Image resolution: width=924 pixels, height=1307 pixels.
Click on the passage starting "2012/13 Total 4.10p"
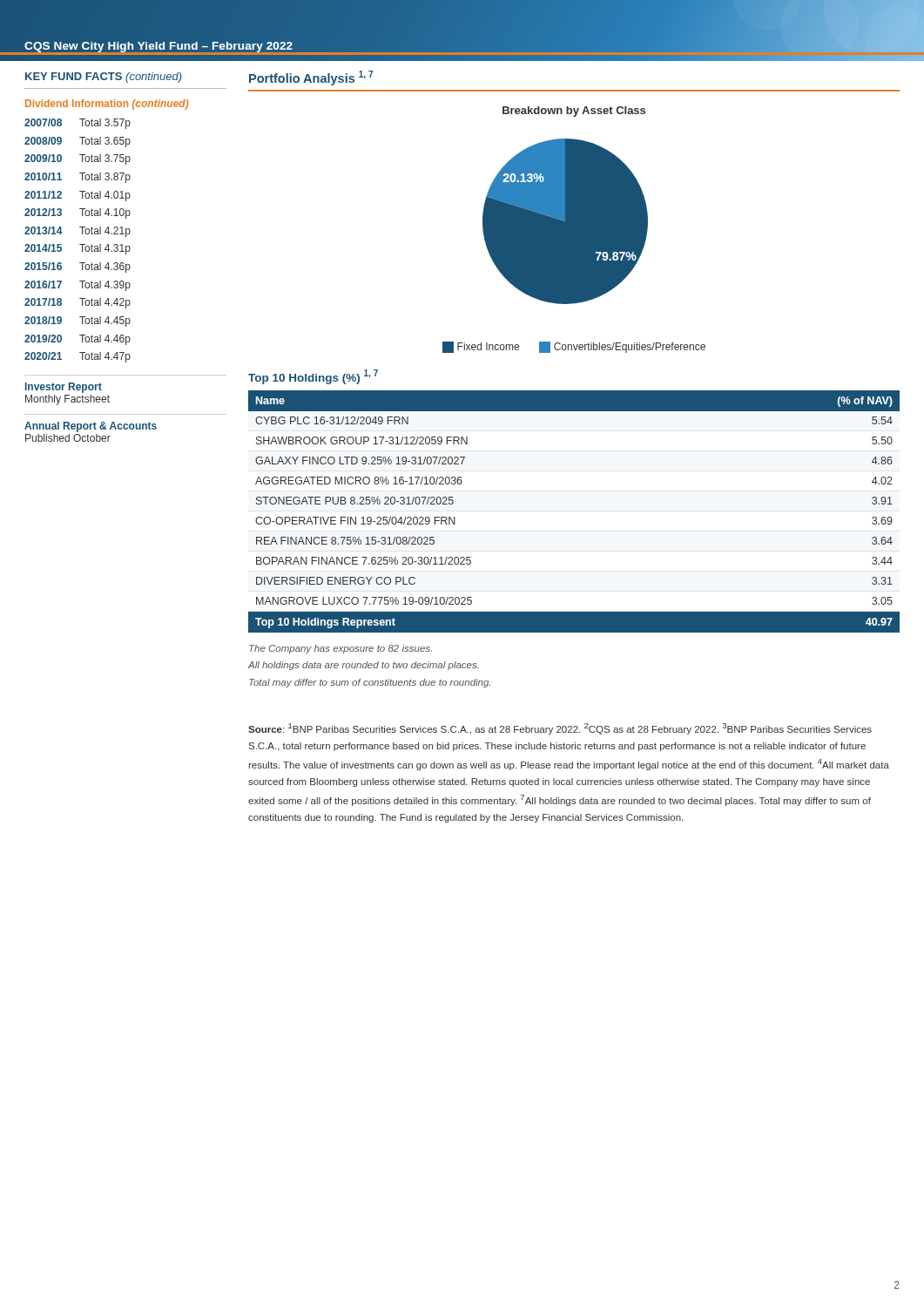point(77,213)
